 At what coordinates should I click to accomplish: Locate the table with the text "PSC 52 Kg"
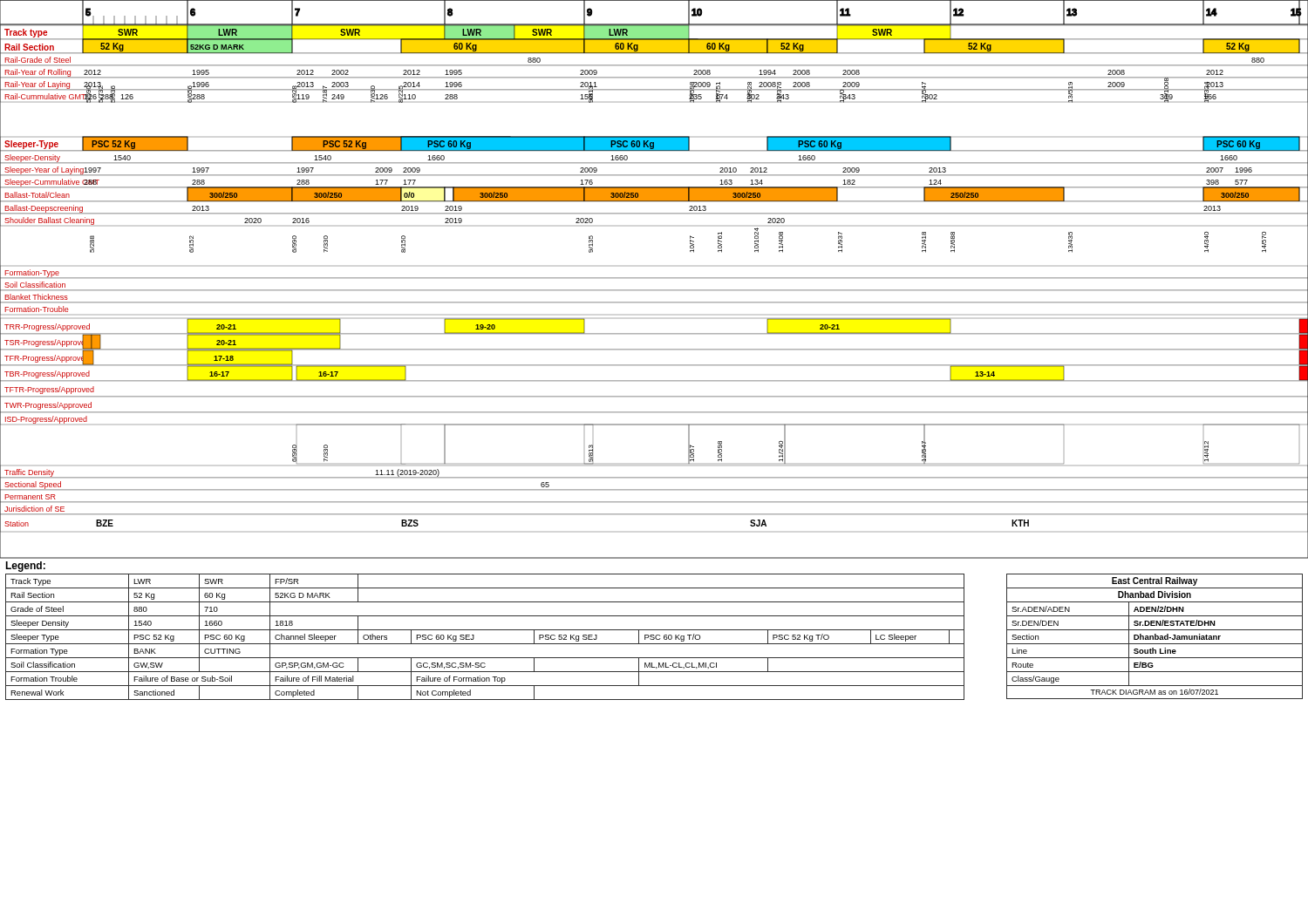point(485,637)
